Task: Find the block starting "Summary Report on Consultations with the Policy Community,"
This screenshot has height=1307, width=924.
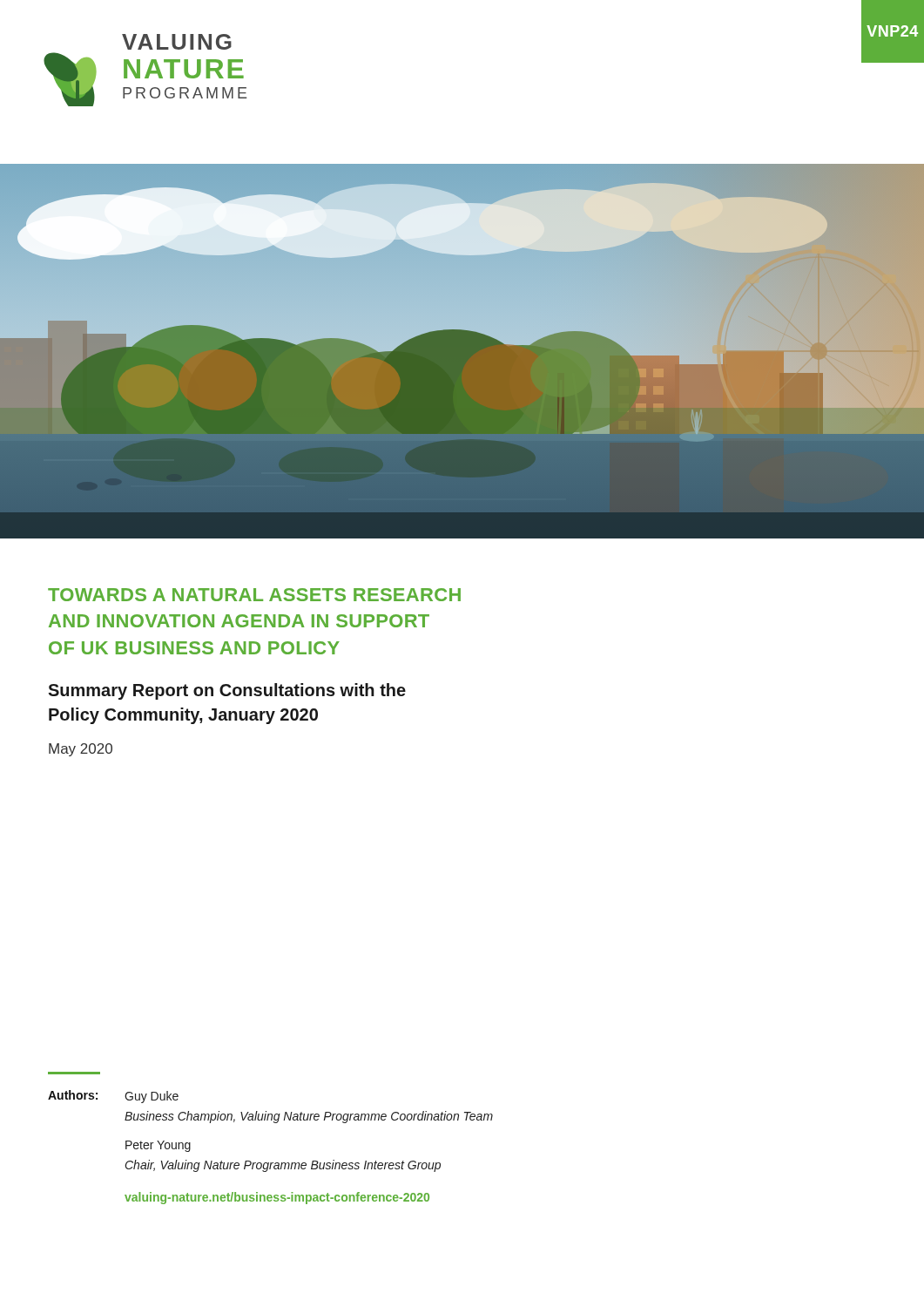Action: [x=227, y=691]
